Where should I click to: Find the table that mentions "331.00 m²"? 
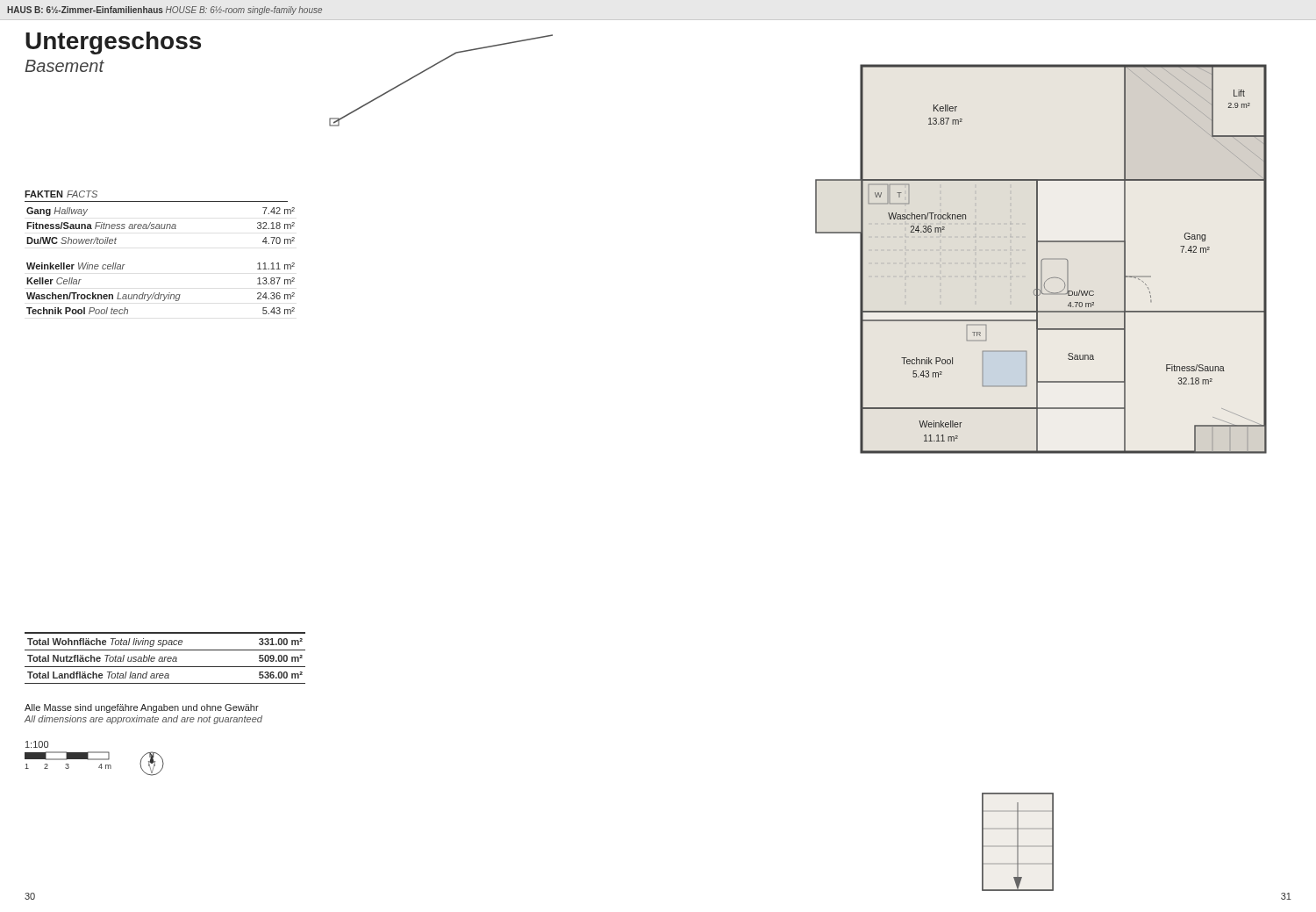(165, 658)
